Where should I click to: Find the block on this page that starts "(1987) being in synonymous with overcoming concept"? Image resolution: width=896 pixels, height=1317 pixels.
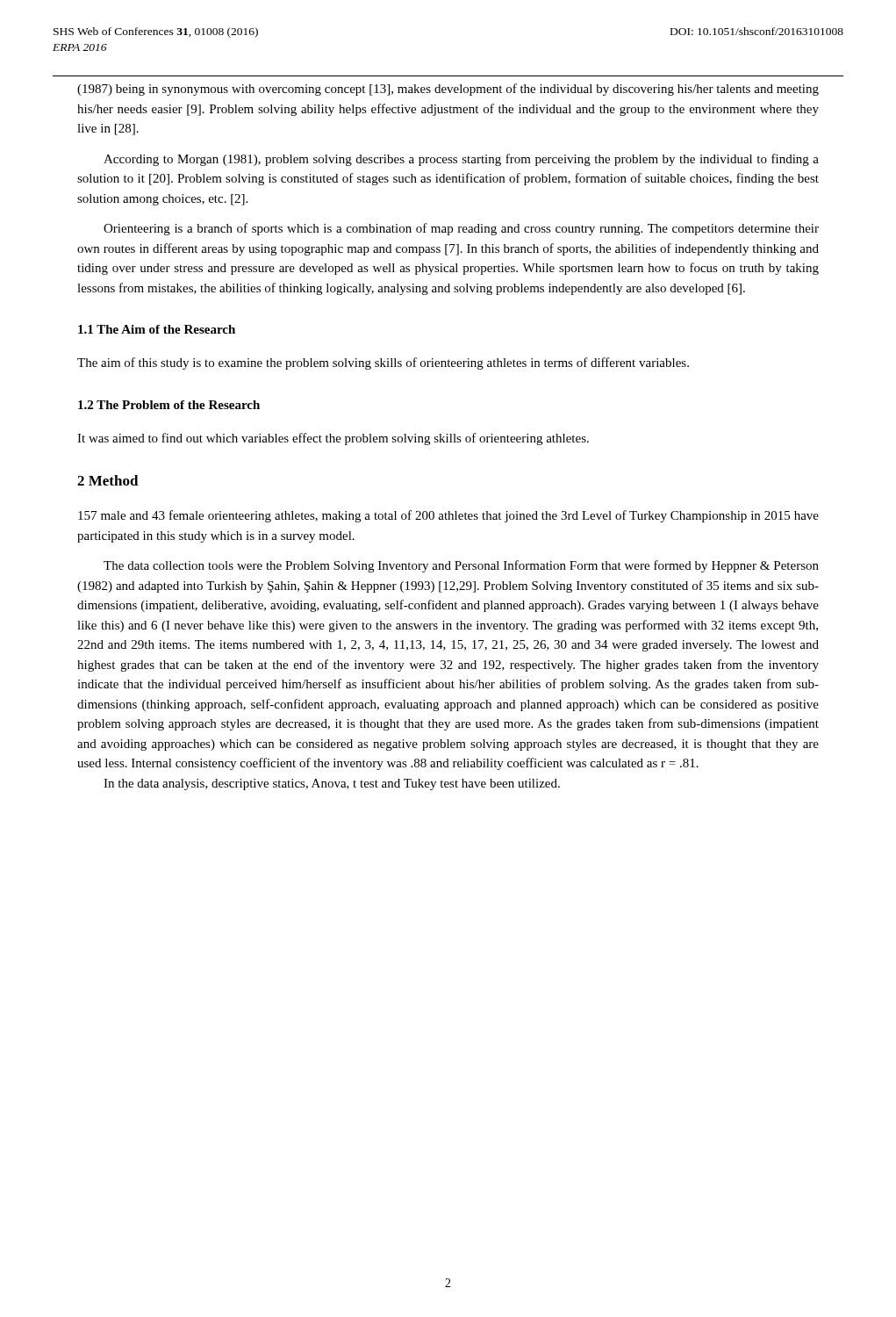tap(448, 109)
